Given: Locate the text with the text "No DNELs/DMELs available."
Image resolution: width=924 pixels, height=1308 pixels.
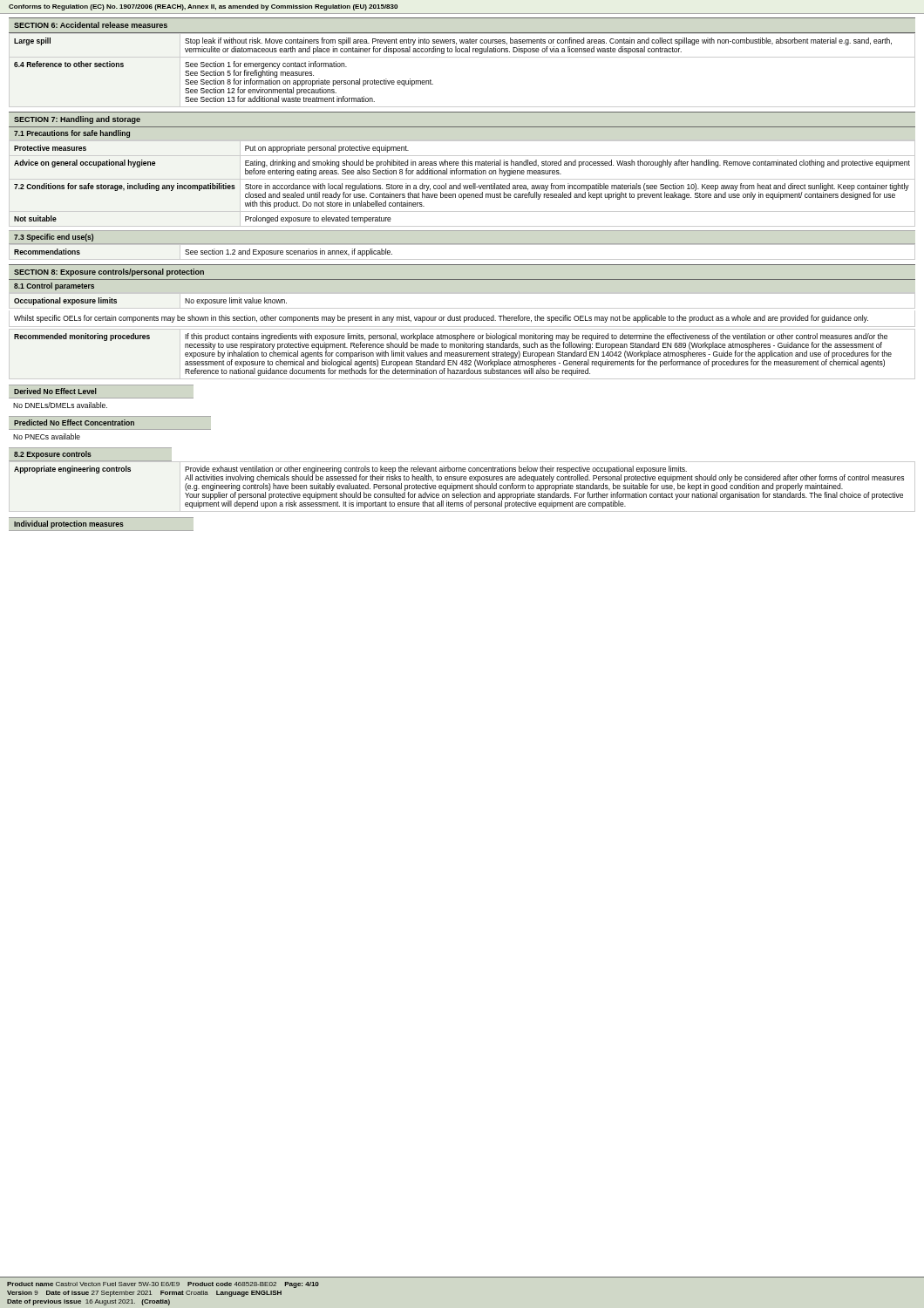Looking at the screenshot, I should tap(60, 405).
